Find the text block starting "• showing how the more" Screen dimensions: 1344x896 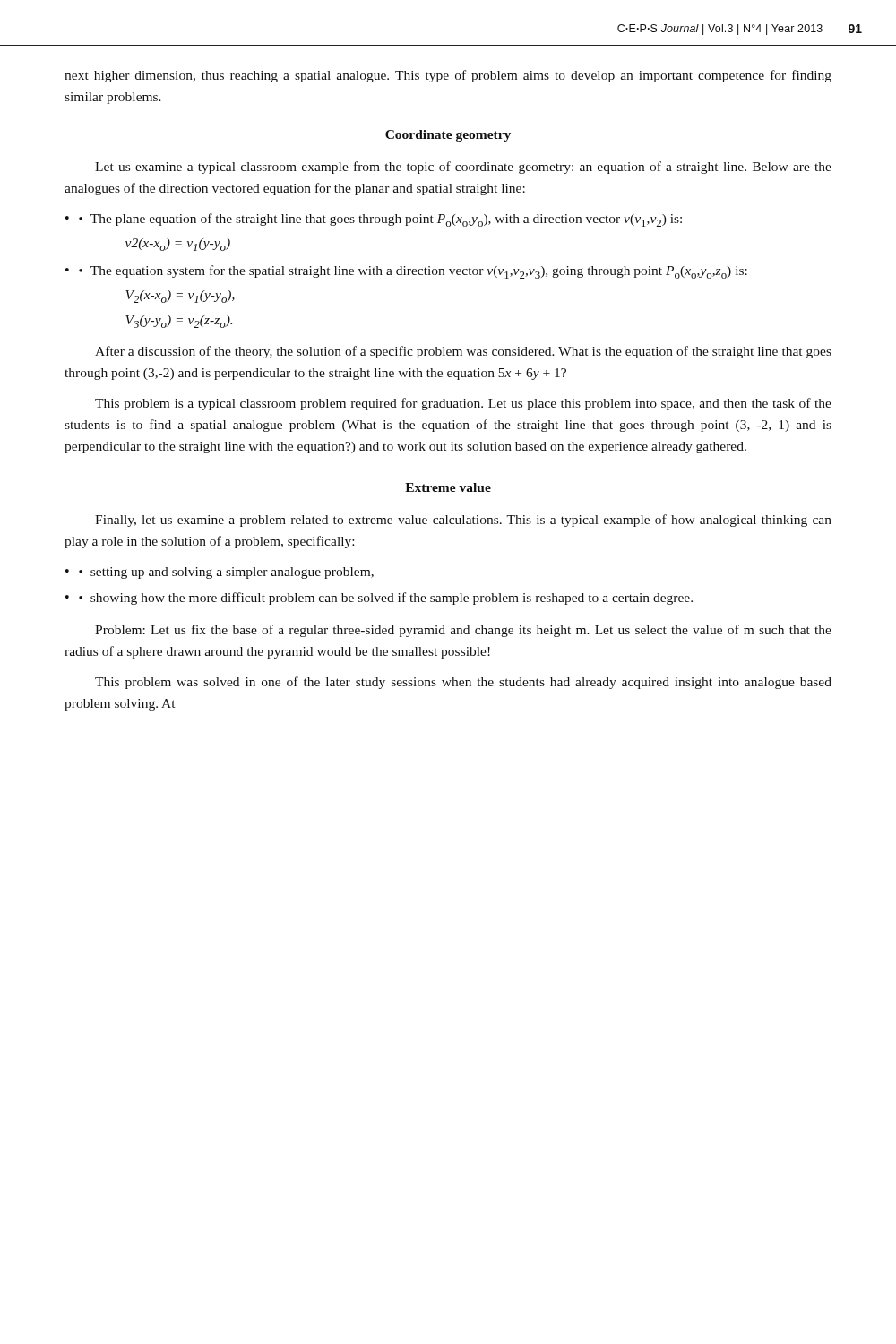pyautogui.click(x=386, y=597)
